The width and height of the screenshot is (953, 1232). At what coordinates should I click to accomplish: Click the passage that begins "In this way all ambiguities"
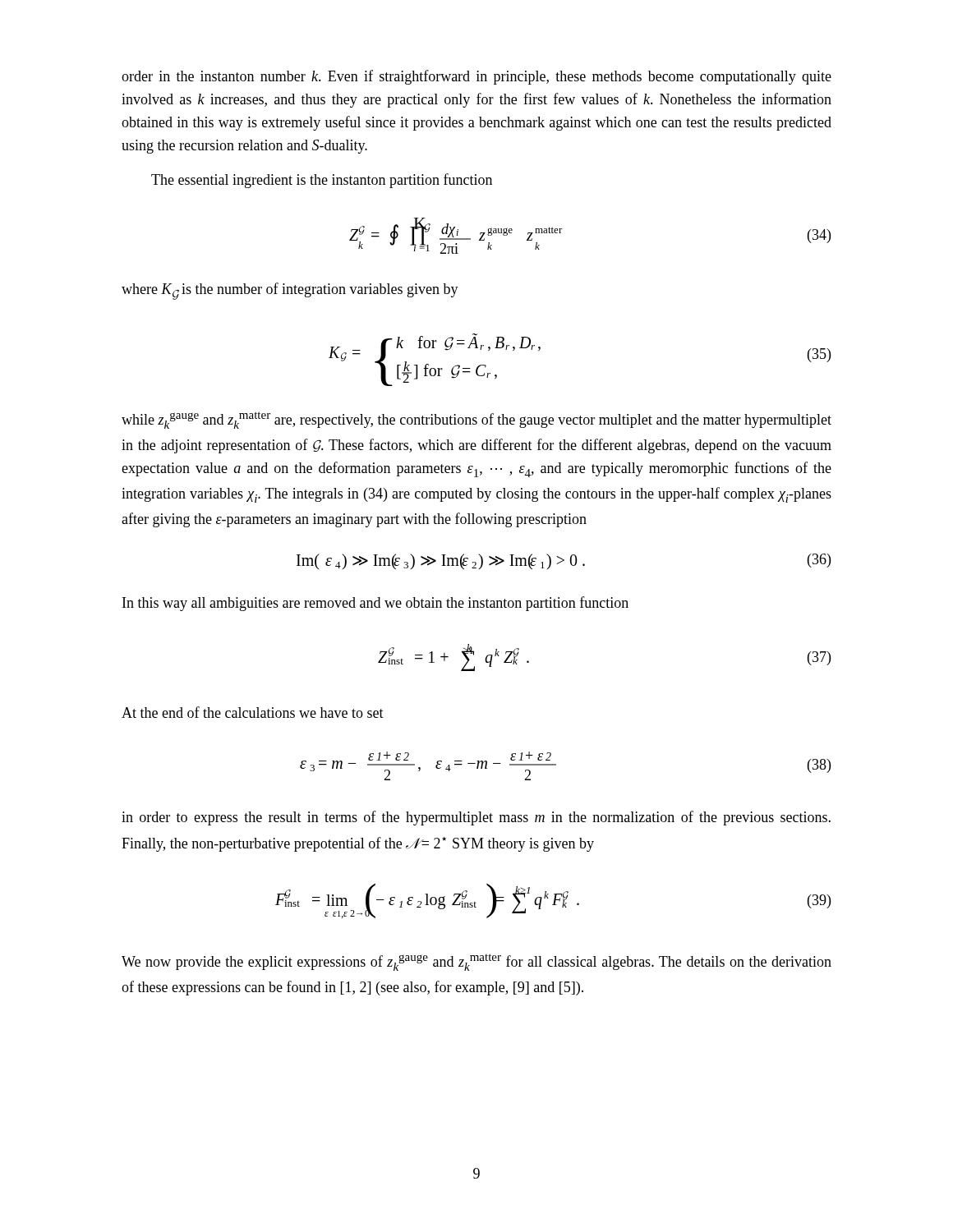tap(375, 603)
